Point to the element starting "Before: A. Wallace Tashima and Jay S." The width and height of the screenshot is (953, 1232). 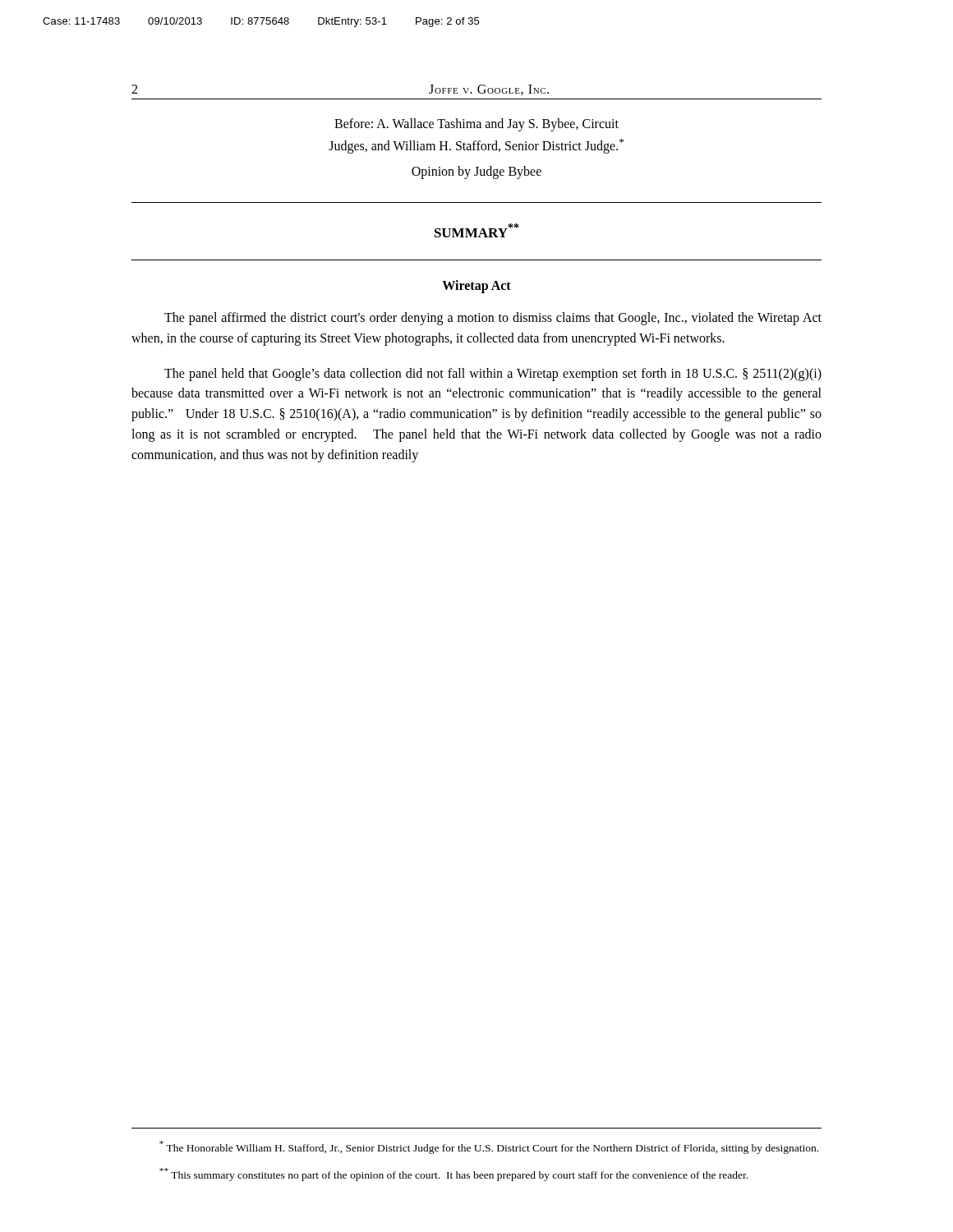476,135
